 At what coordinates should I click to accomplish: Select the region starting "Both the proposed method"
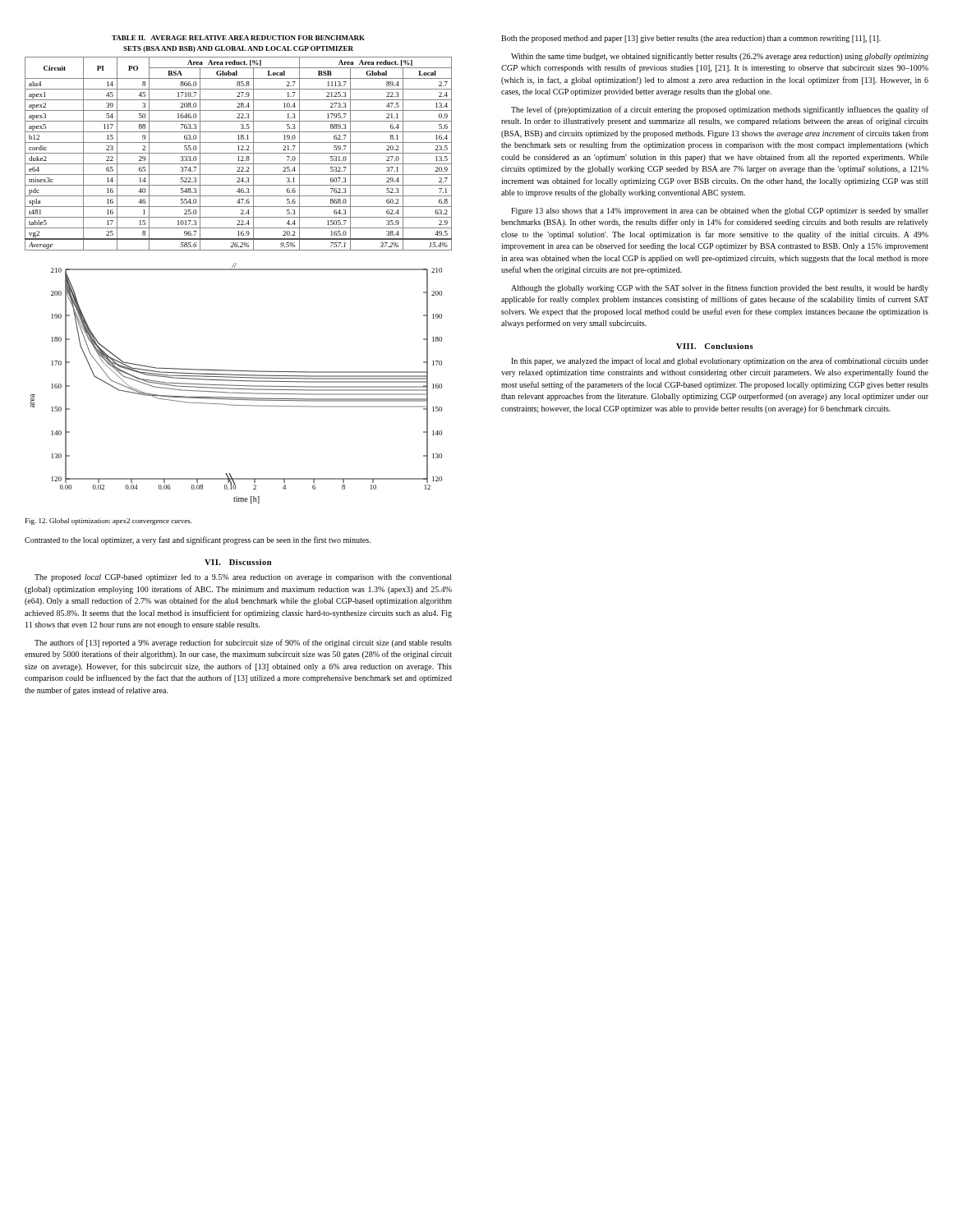(x=691, y=38)
